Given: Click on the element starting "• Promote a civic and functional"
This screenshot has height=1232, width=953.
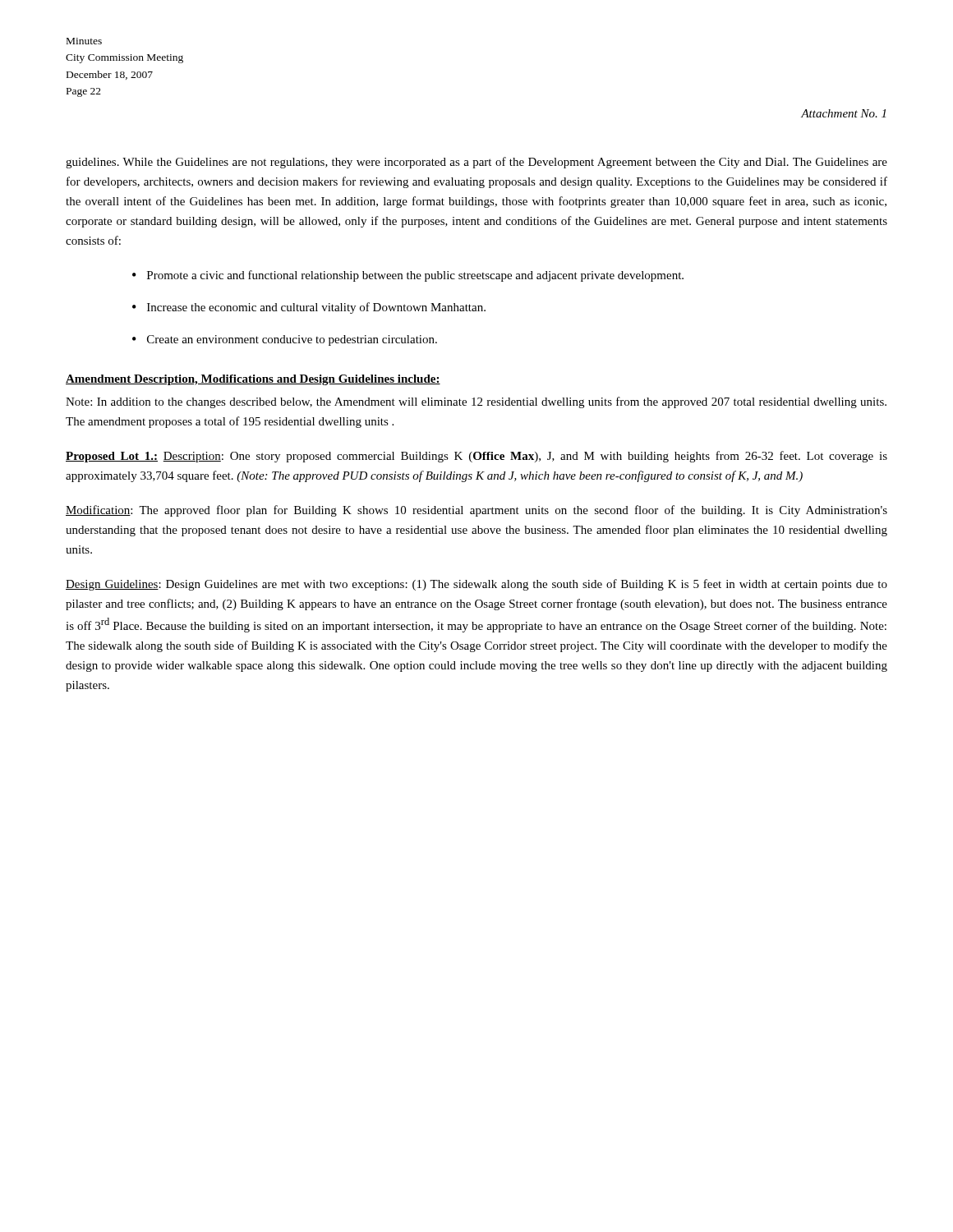Looking at the screenshot, I should [408, 276].
